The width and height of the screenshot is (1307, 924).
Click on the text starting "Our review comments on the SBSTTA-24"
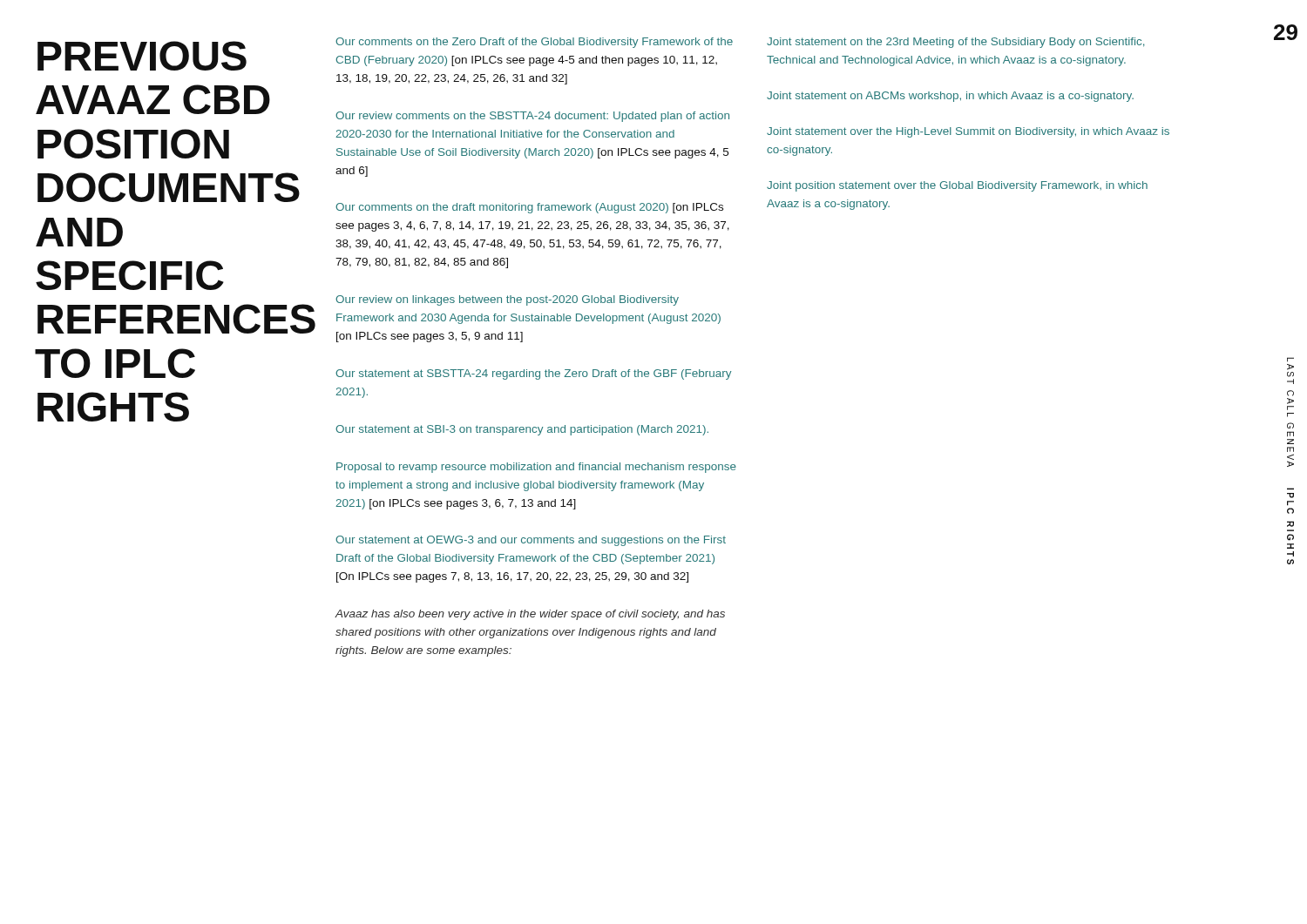tap(533, 143)
